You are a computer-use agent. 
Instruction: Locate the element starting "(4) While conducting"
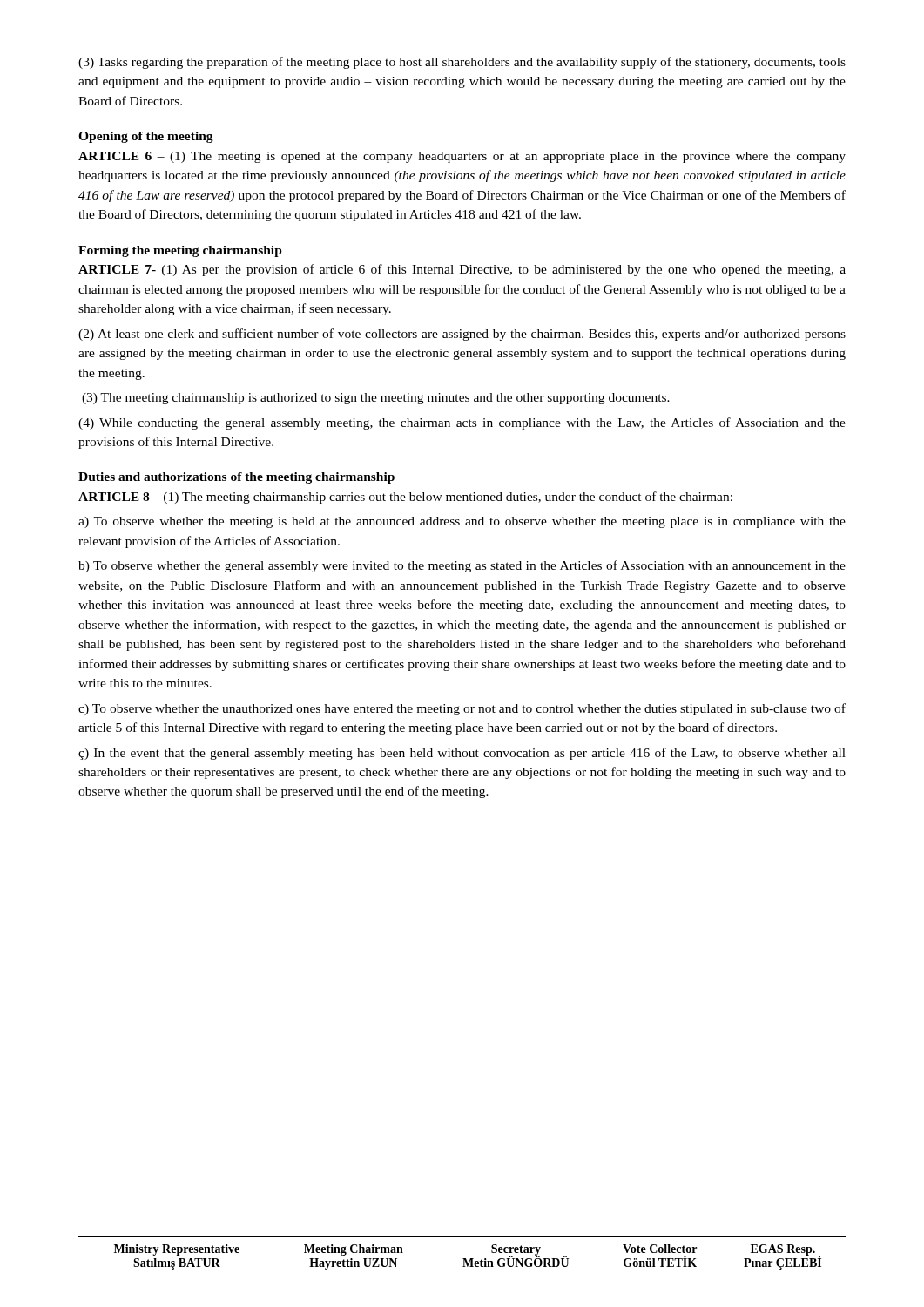click(462, 432)
